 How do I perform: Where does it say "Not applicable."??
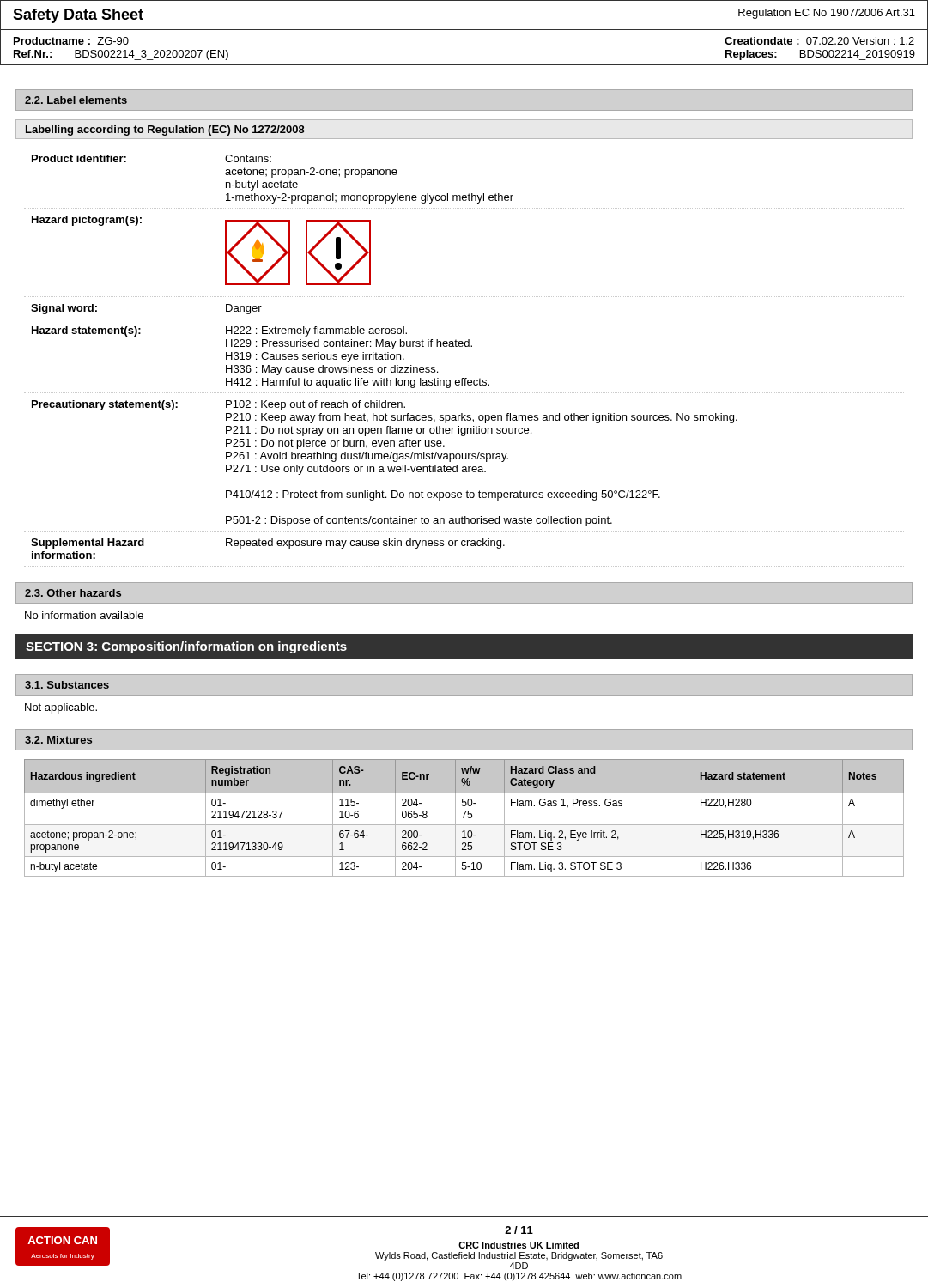pos(61,707)
